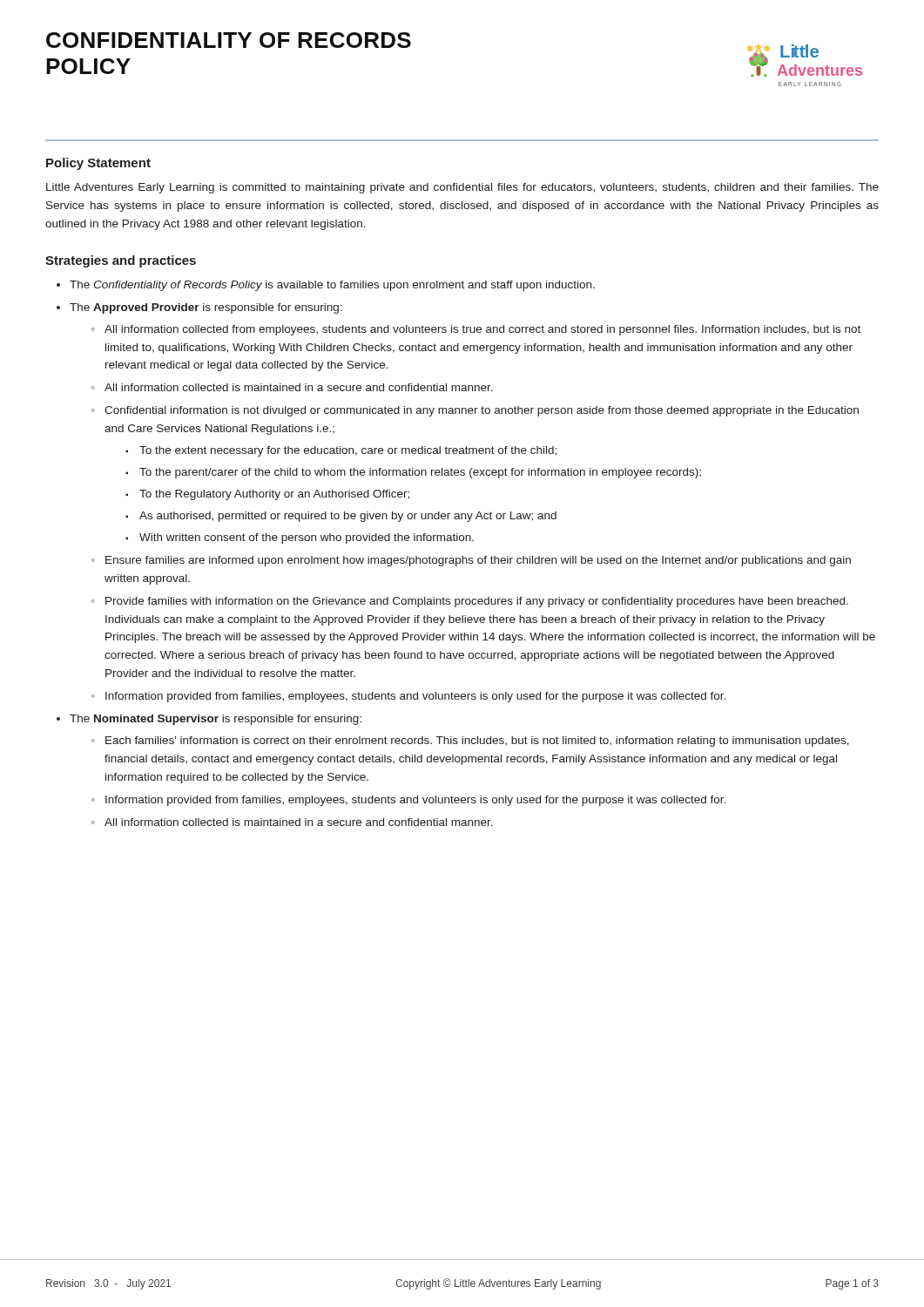Point to the passage starting "All information collected from employees, students and volunteers"
The height and width of the screenshot is (1307, 924).
point(483,347)
